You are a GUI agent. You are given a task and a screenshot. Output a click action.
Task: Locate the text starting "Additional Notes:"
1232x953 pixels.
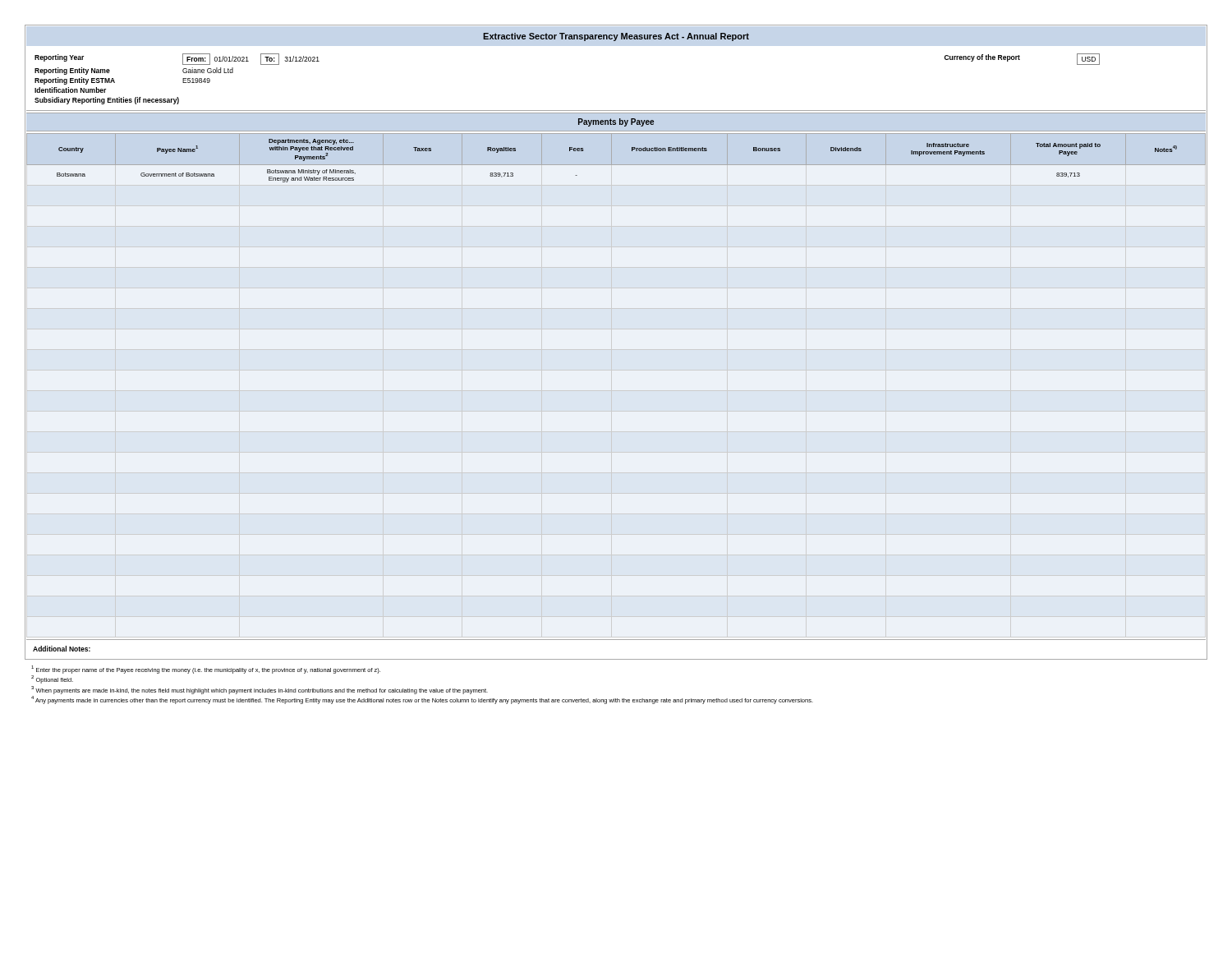pos(62,649)
